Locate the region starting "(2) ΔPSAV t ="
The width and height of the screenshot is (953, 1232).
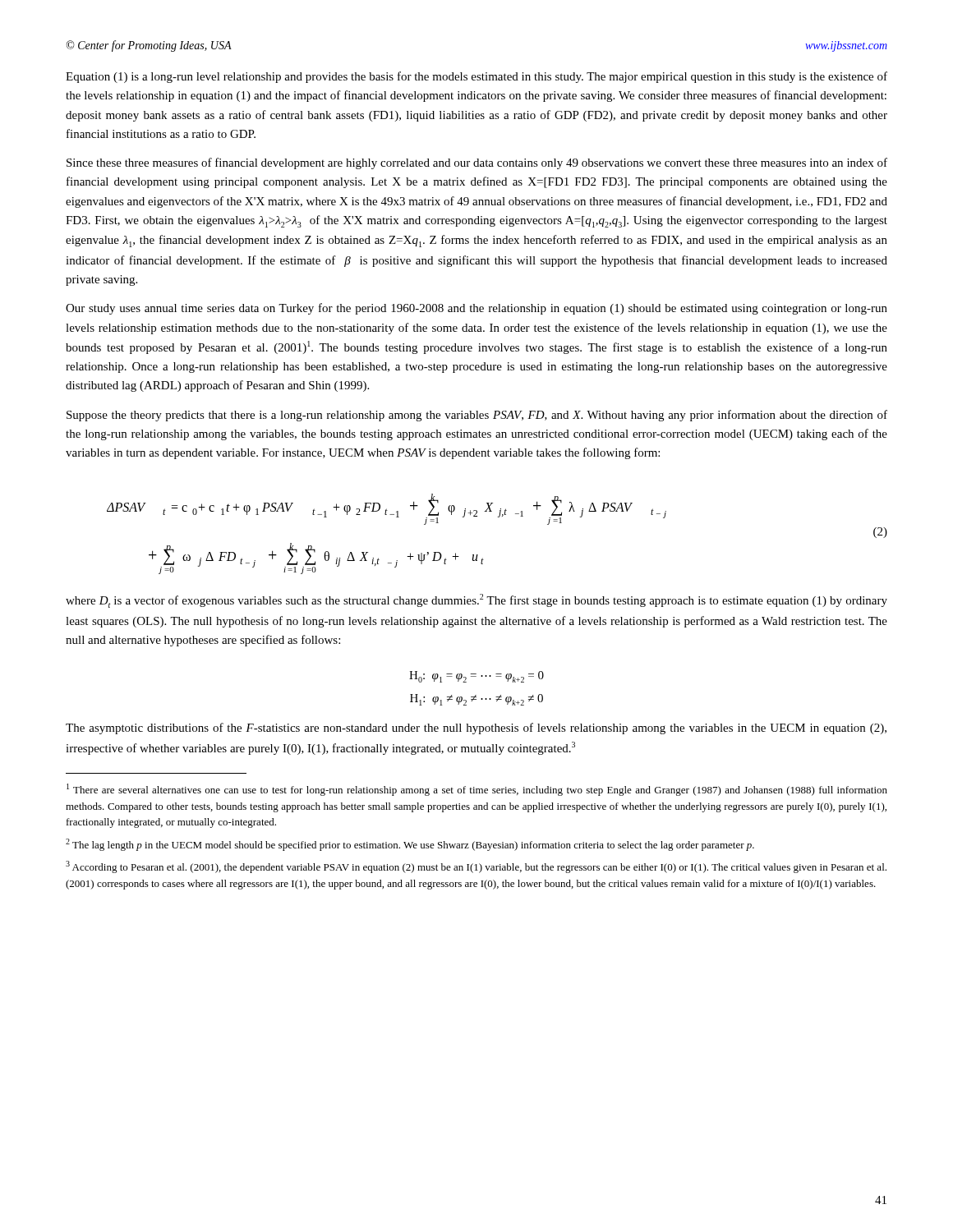497,530
